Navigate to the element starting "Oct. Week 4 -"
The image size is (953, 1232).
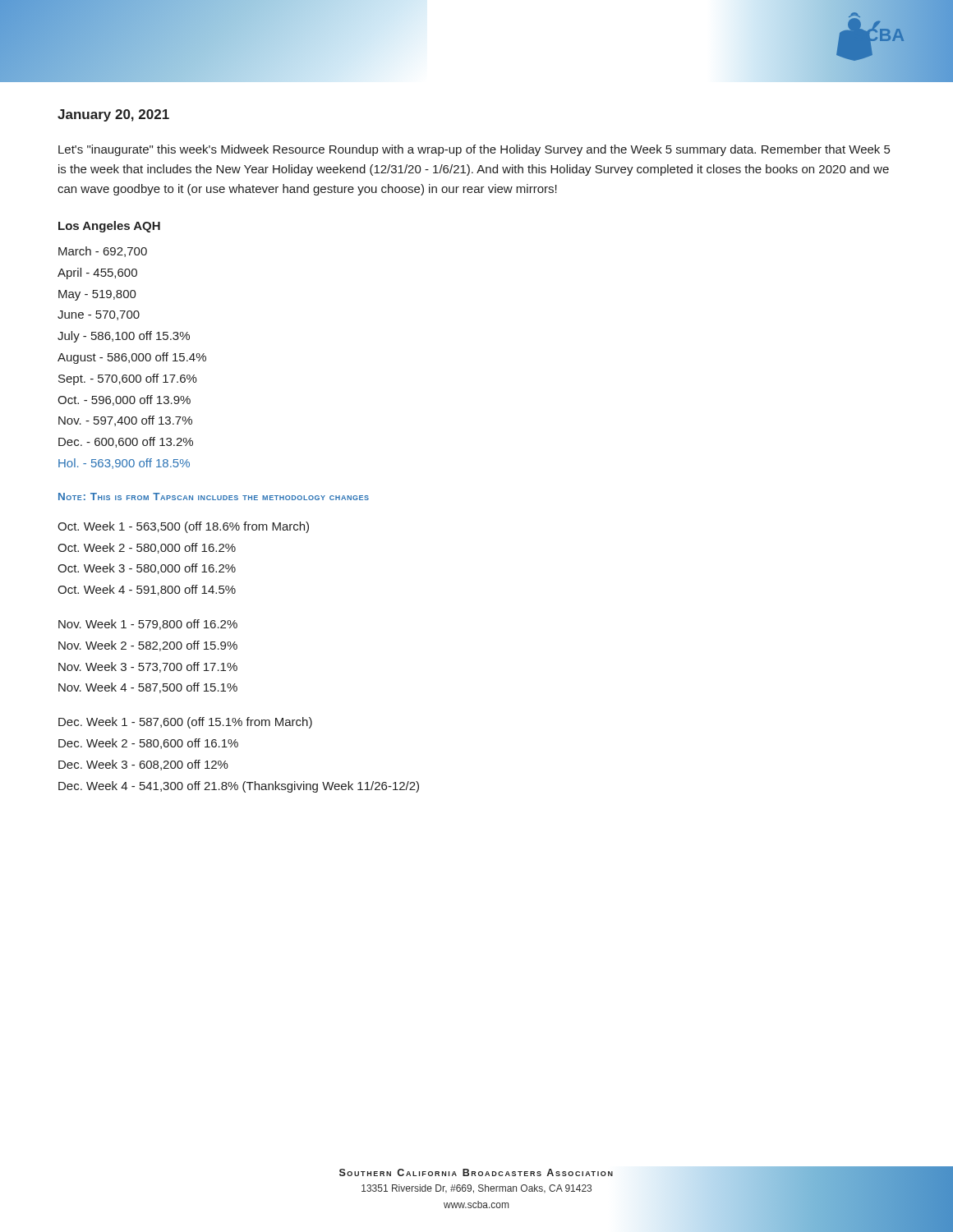147,589
